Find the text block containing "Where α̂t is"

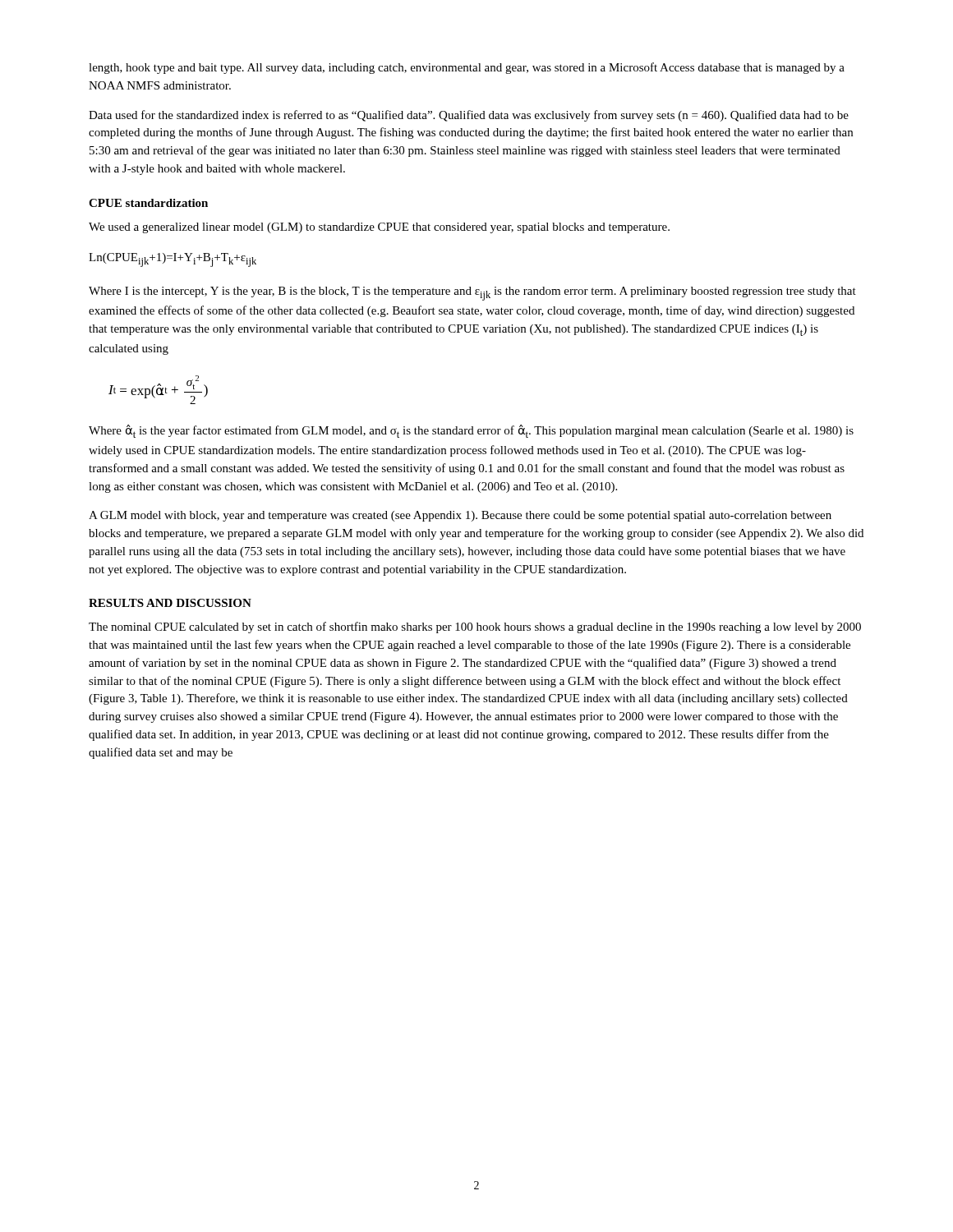click(x=471, y=458)
